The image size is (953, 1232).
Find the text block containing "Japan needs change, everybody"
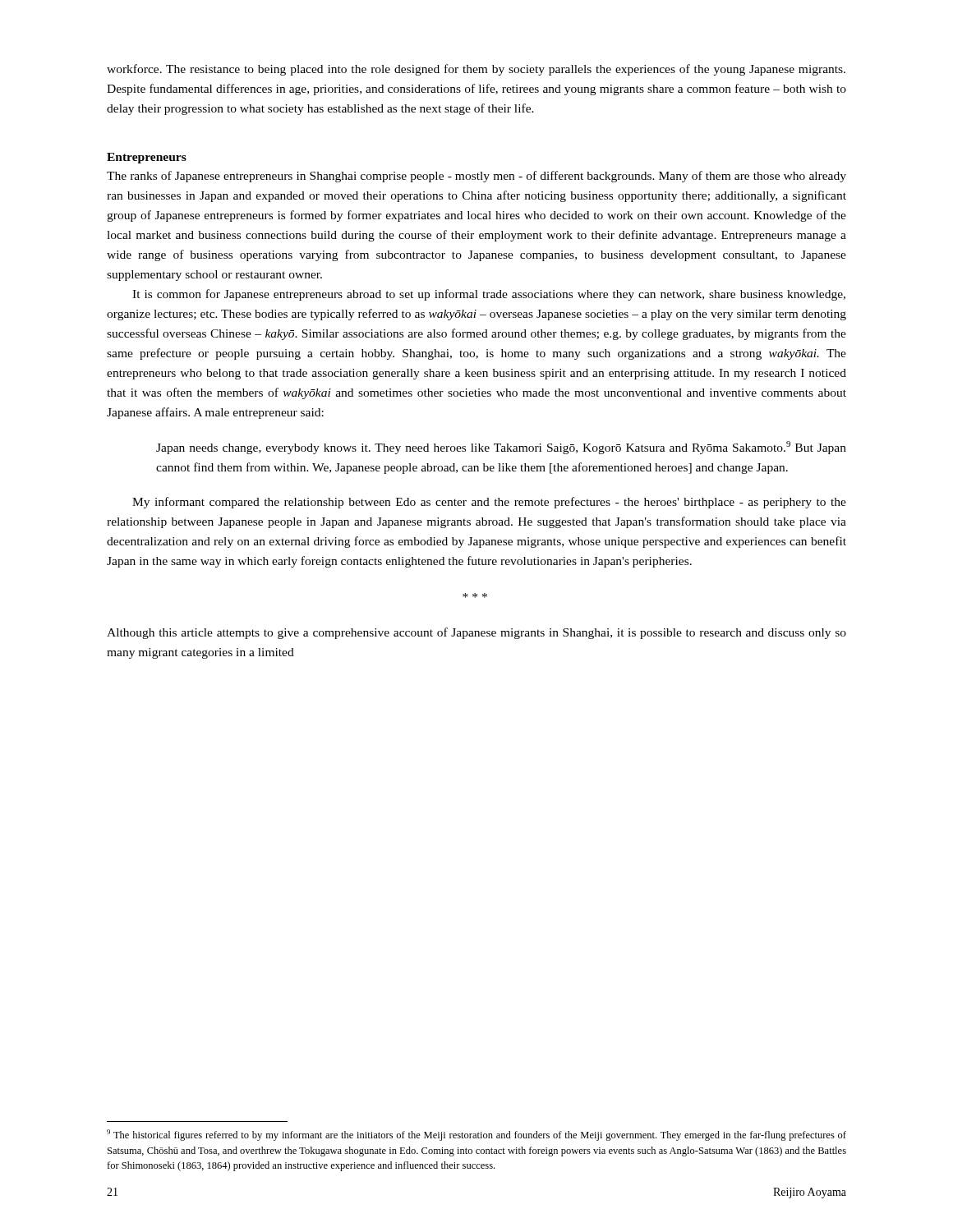point(501,457)
